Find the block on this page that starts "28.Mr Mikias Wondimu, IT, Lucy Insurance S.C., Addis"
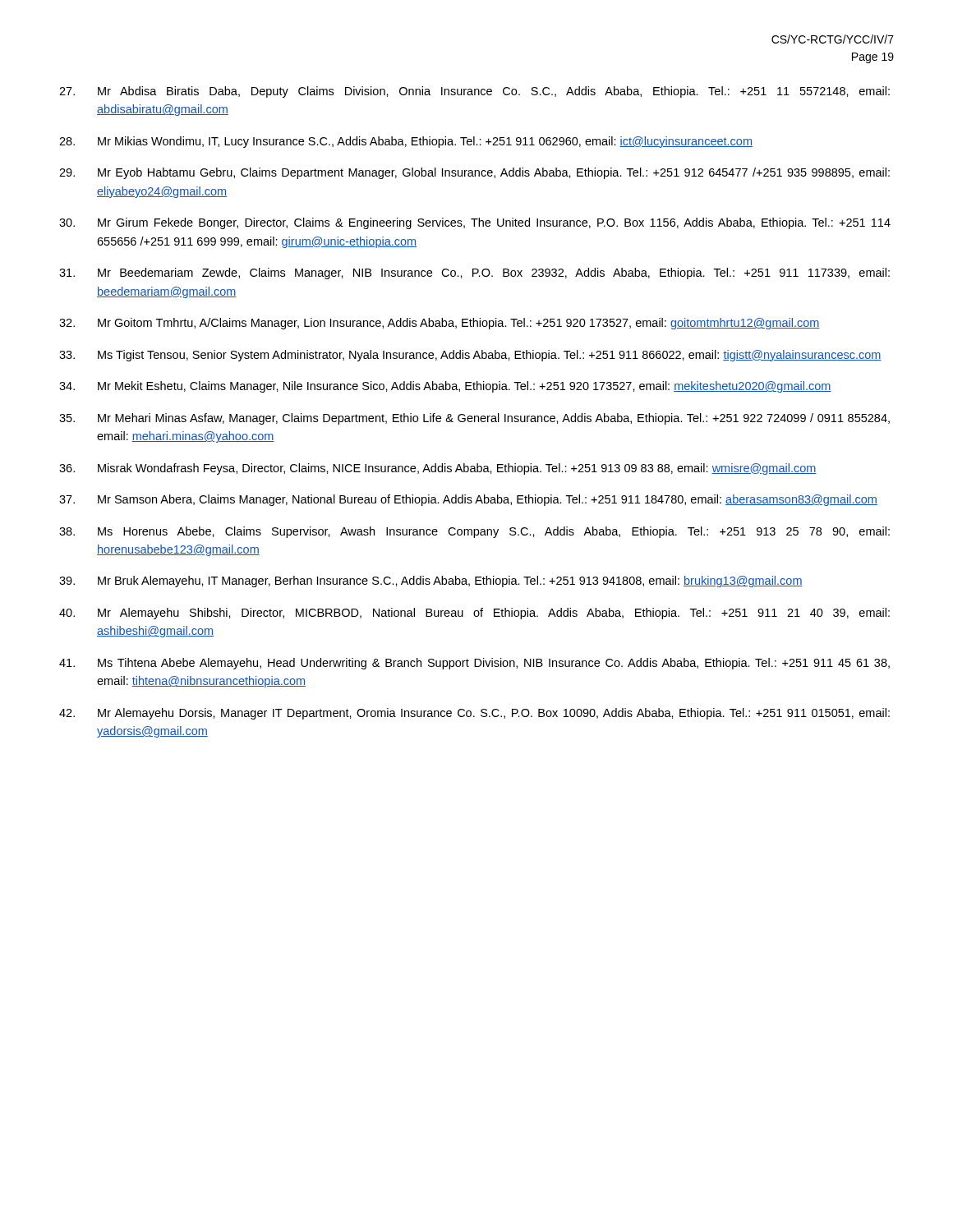The width and height of the screenshot is (953, 1232). pos(475,141)
